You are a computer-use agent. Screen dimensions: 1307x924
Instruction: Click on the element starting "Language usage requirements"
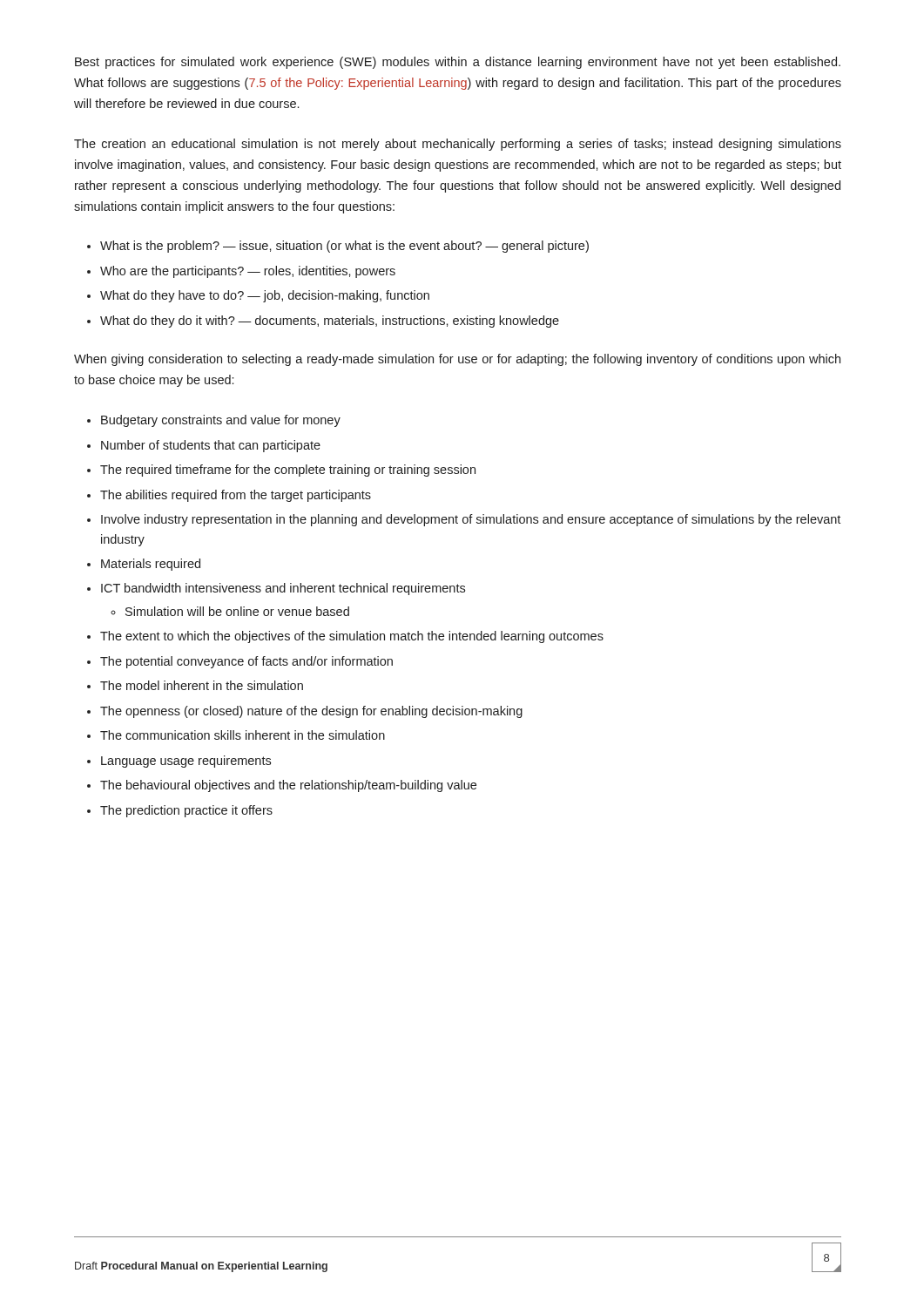coord(186,760)
